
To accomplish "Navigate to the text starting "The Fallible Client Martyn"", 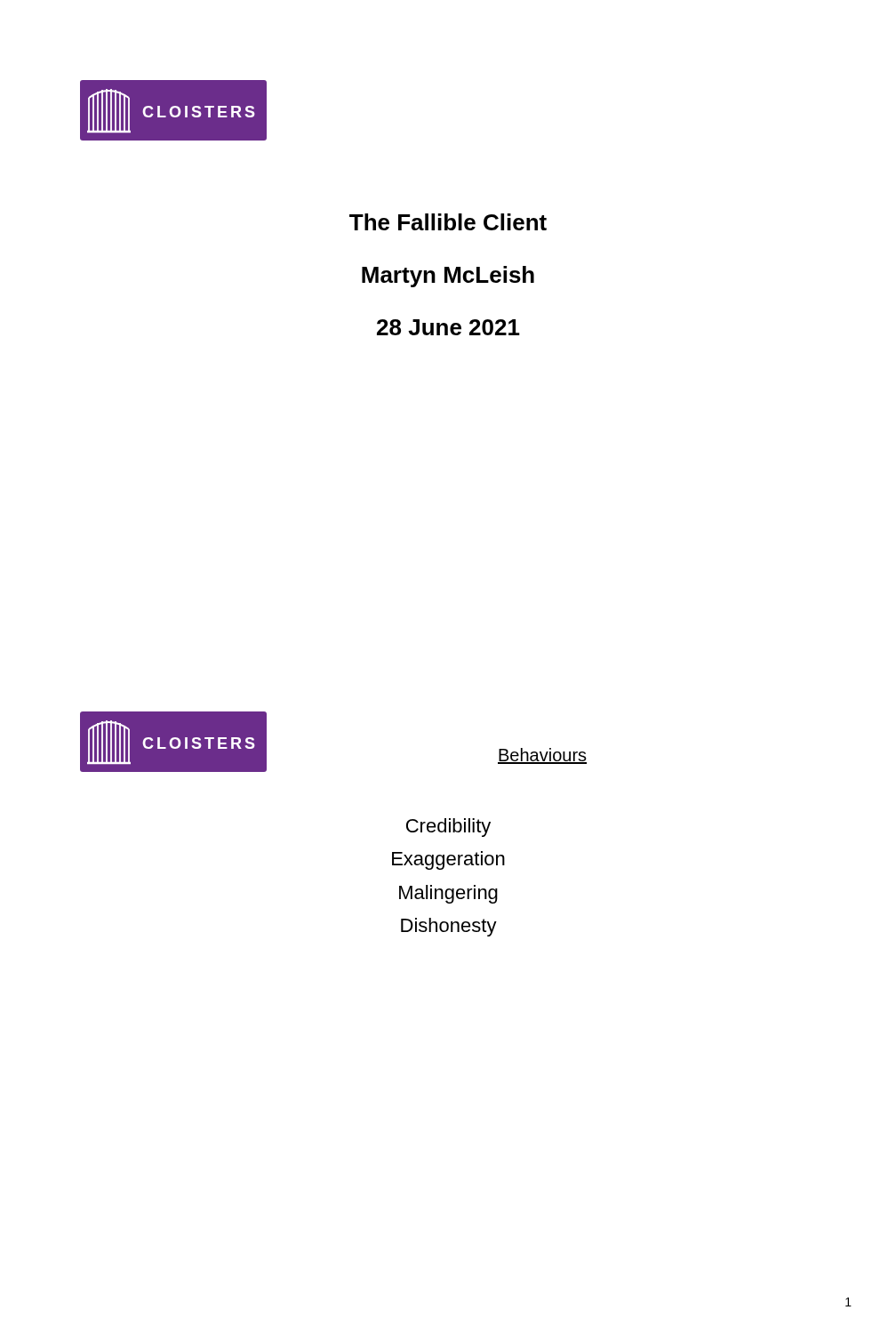I will [448, 275].
